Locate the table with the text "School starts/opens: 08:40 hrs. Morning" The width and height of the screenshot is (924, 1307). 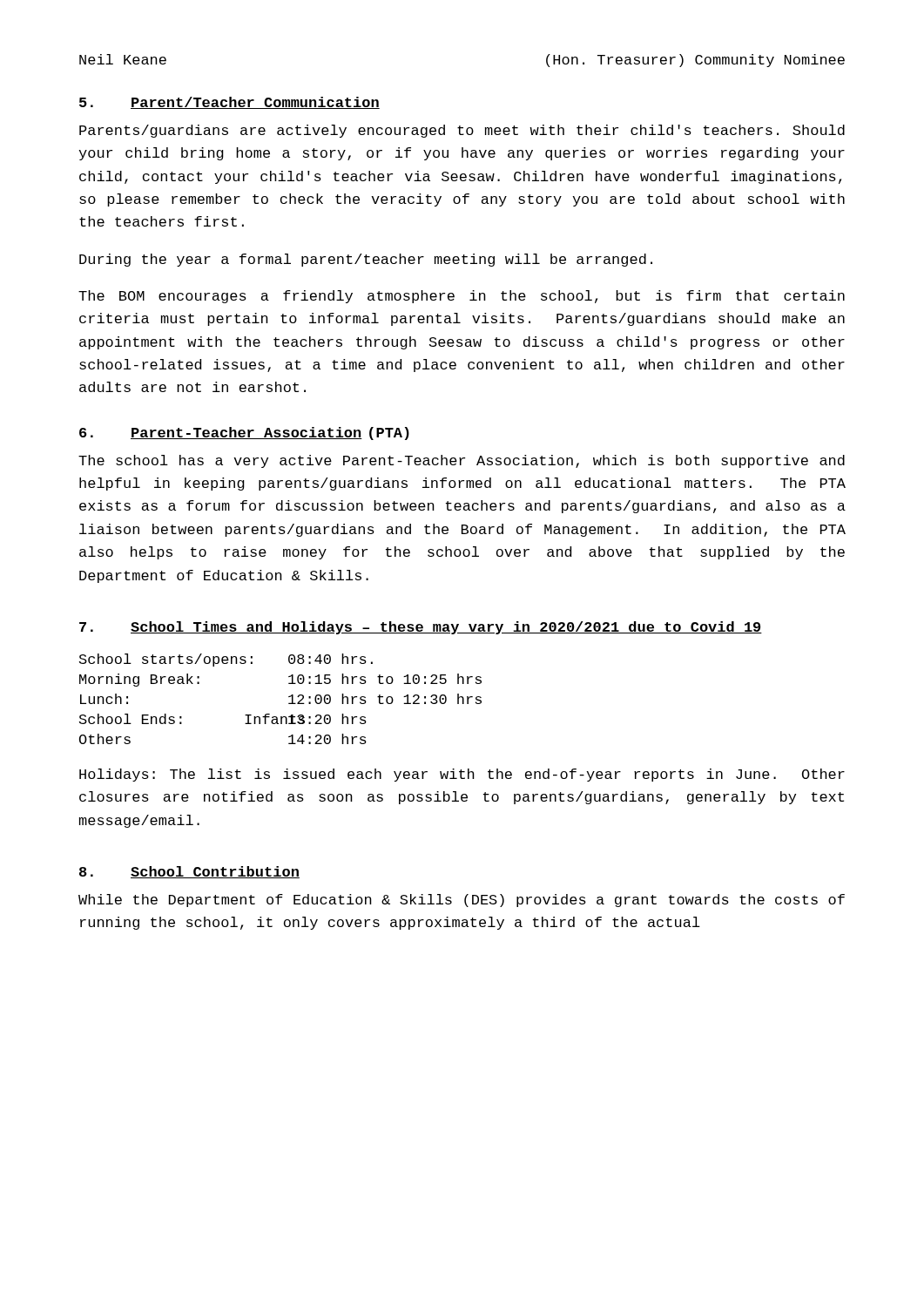462,700
